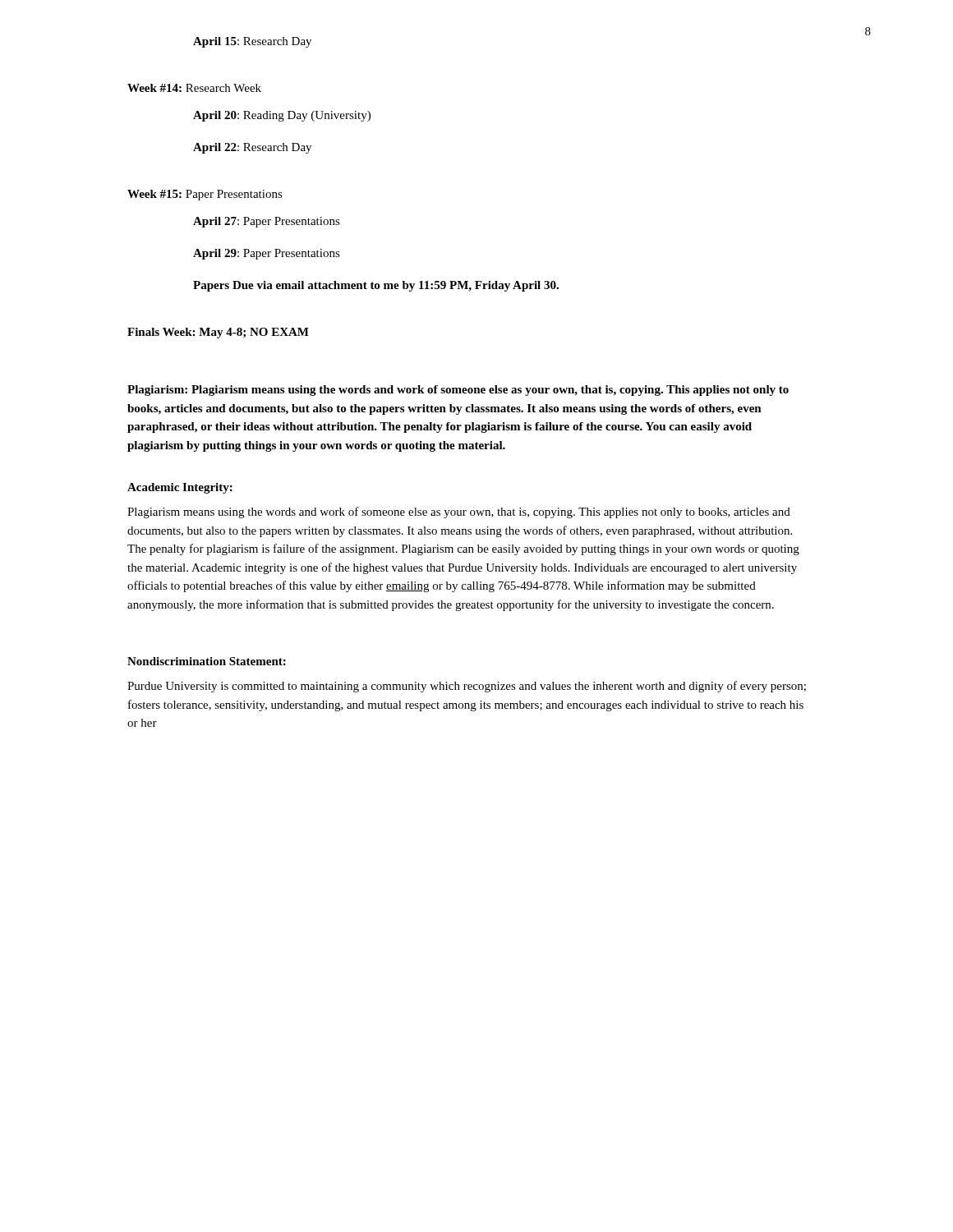
Task: Select the section header that says "Academic Integrity:"
Action: tap(180, 487)
